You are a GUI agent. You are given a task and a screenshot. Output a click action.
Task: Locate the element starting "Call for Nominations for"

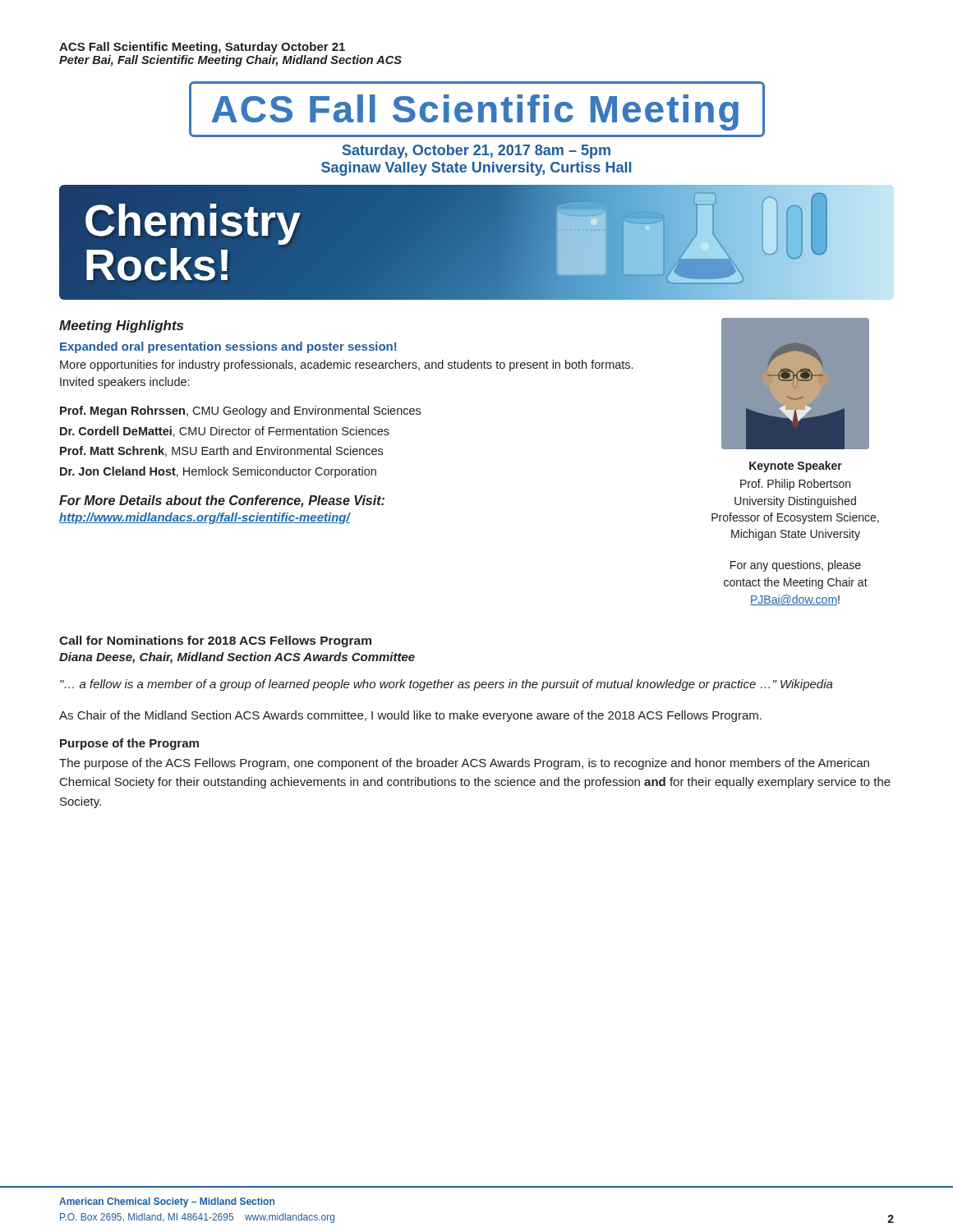(215, 641)
